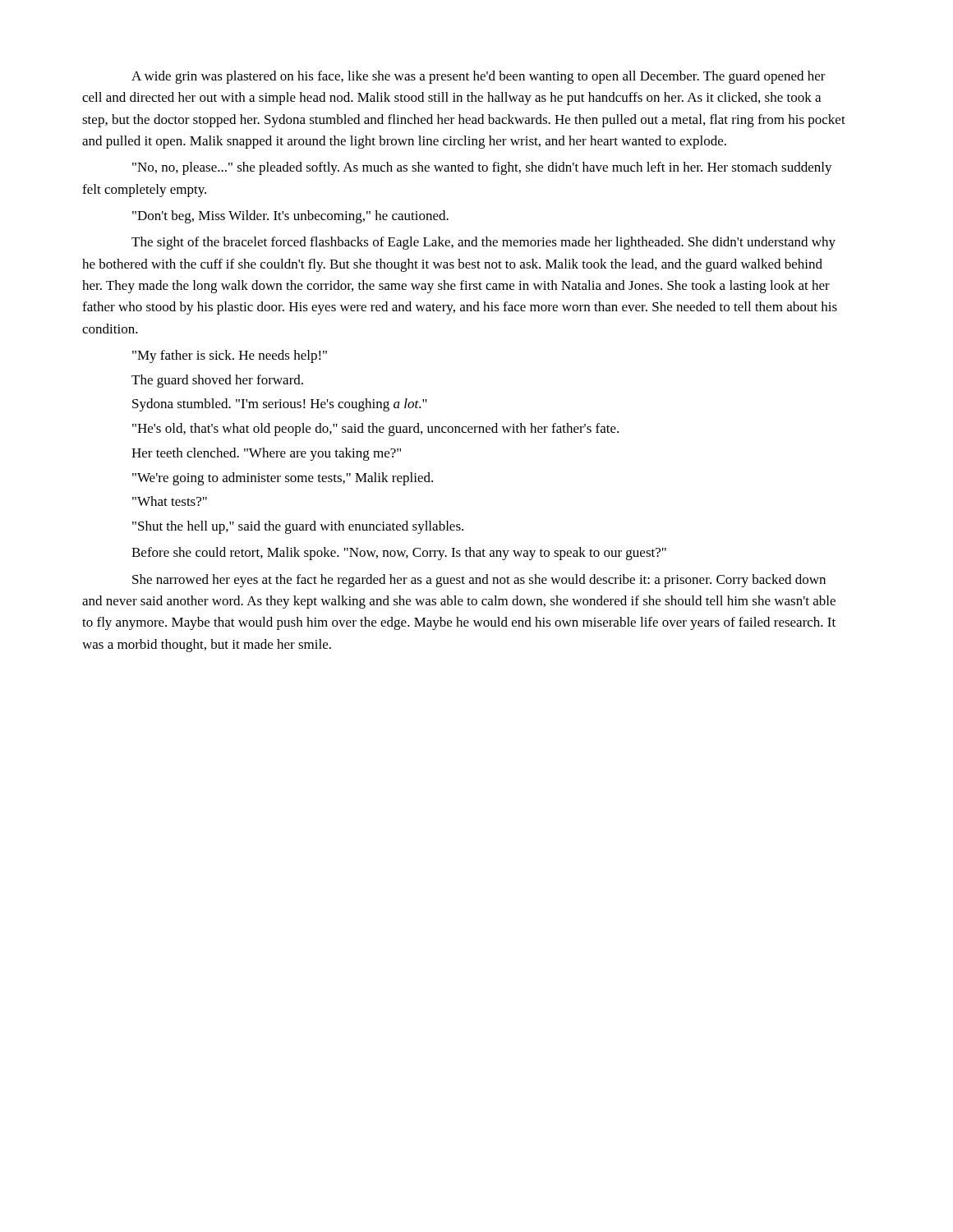Where is the passage that starts "A wide grin was plastered"?
This screenshot has width=953, height=1232.
point(464,109)
